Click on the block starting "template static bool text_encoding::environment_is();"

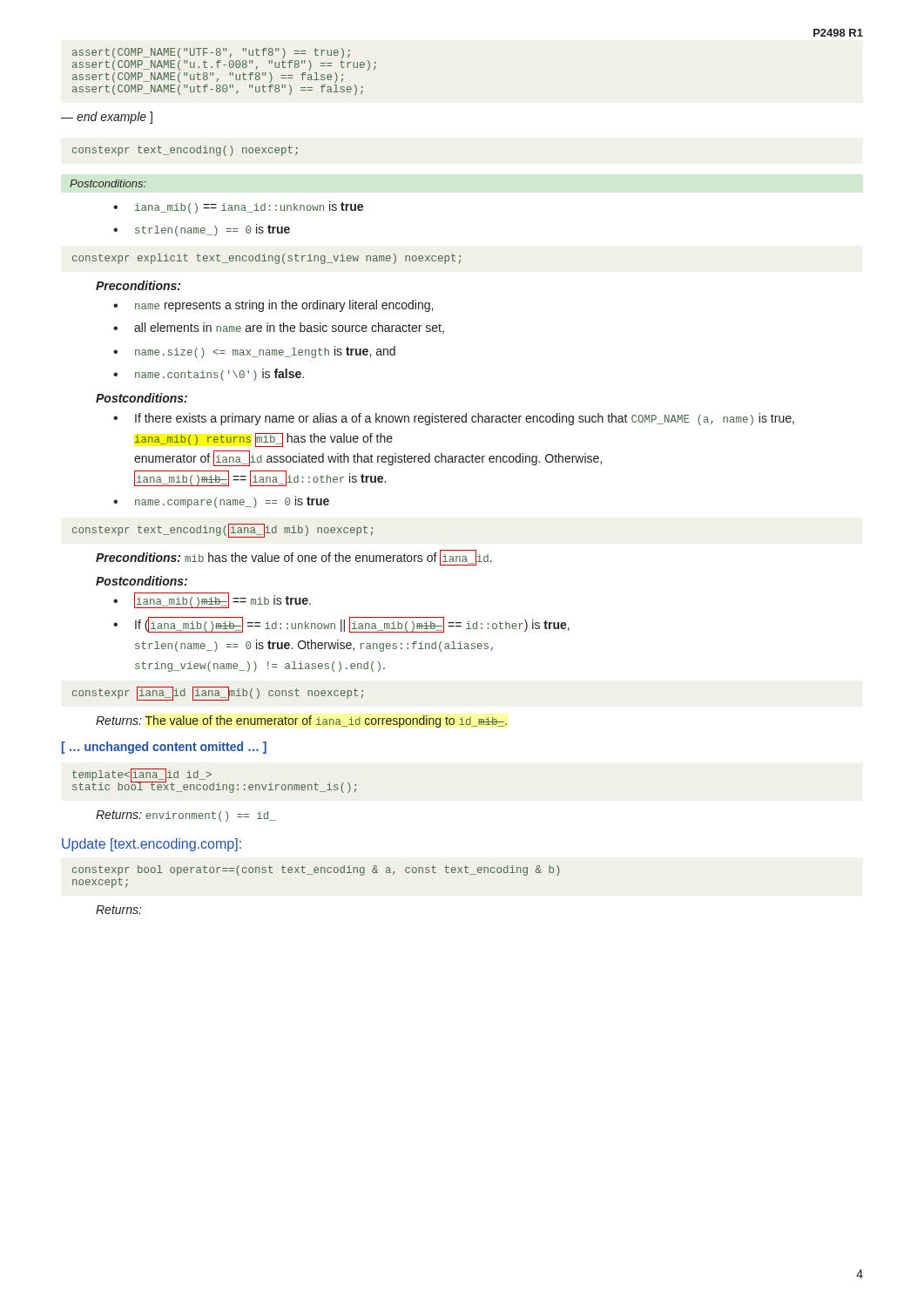(x=214, y=781)
